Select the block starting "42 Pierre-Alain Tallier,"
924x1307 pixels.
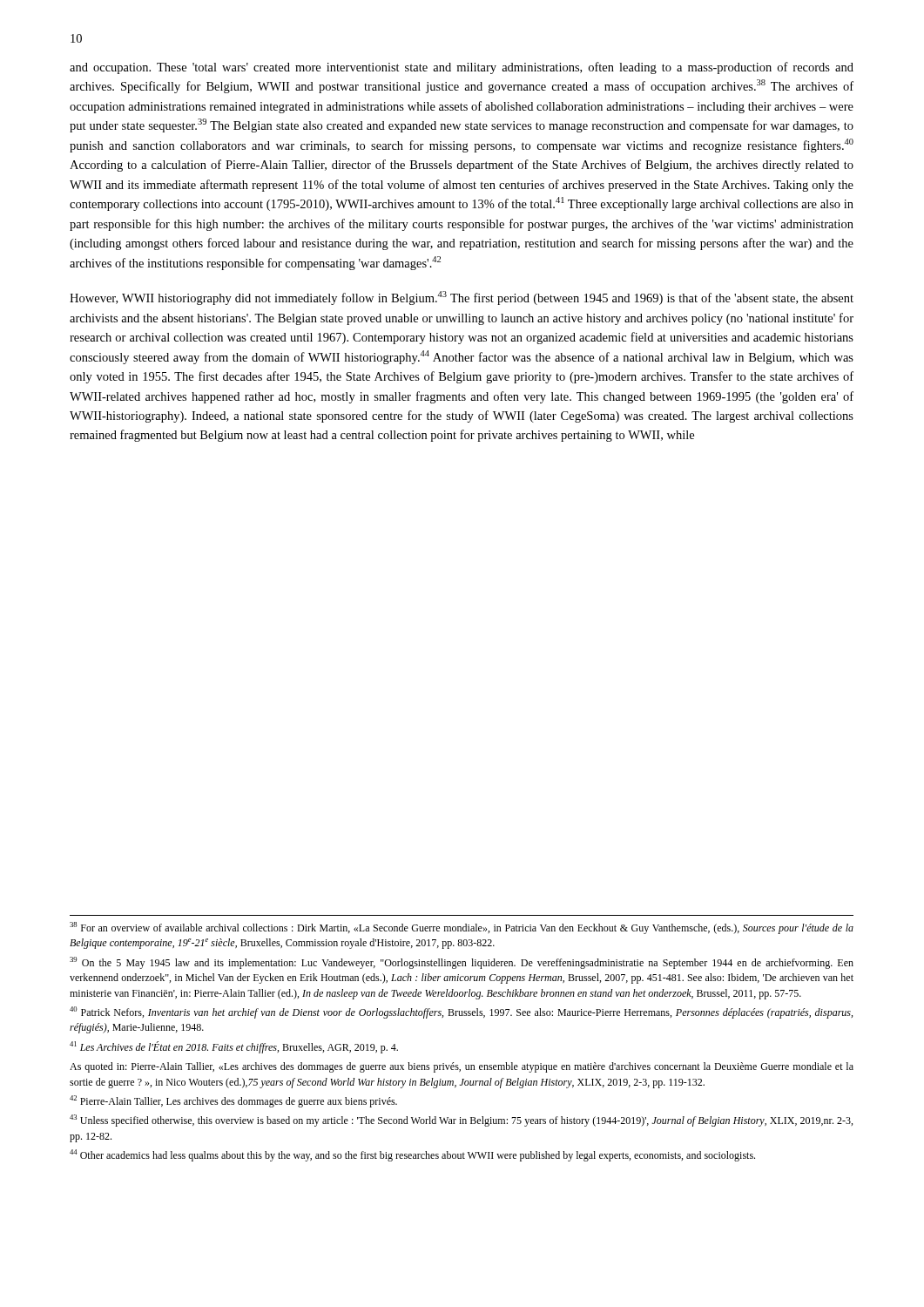coord(234,1101)
